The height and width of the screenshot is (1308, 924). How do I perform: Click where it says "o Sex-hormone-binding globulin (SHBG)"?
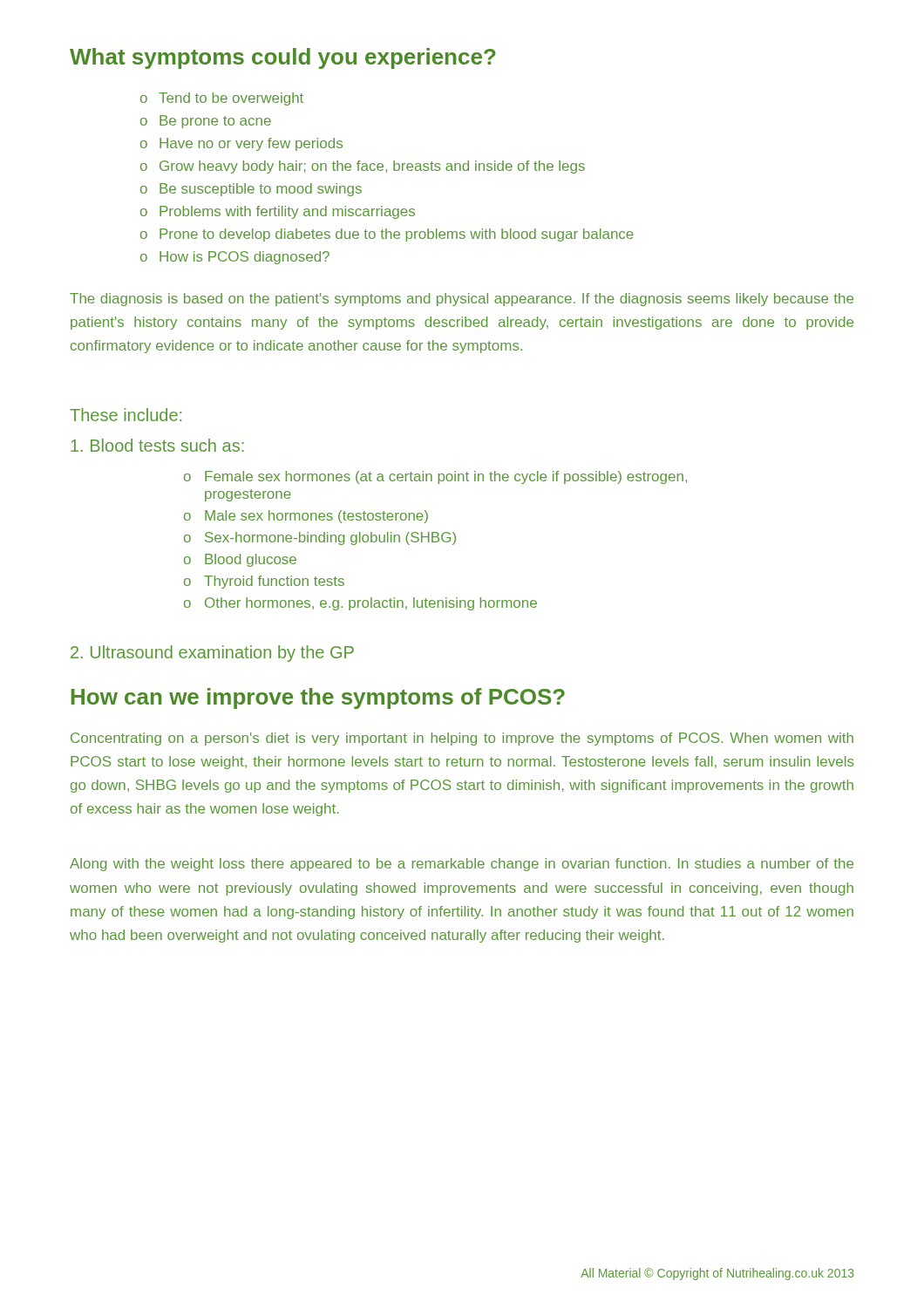[320, 538]
